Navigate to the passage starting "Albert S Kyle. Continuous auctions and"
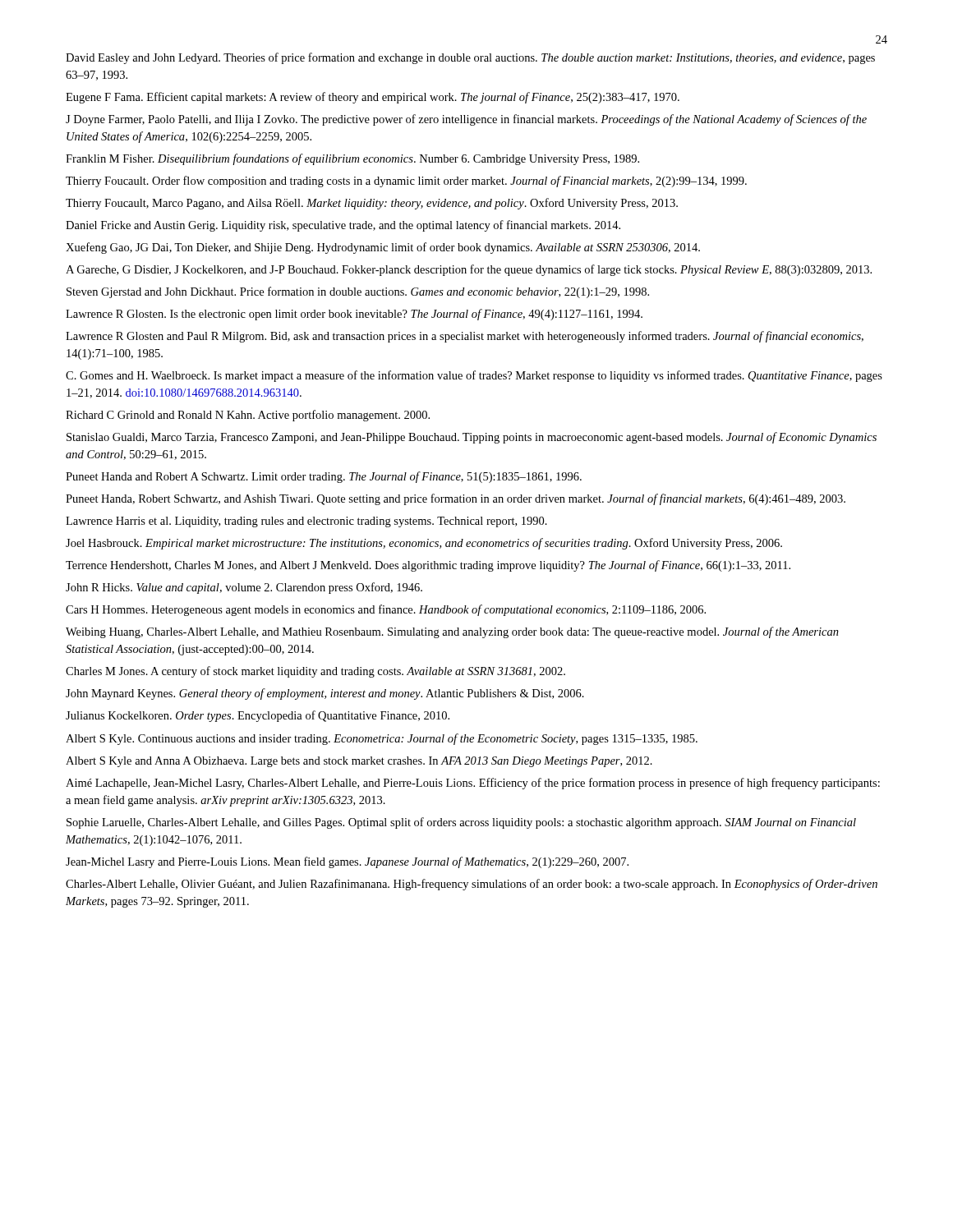The image size is (953, 1232). pos(382,738)
